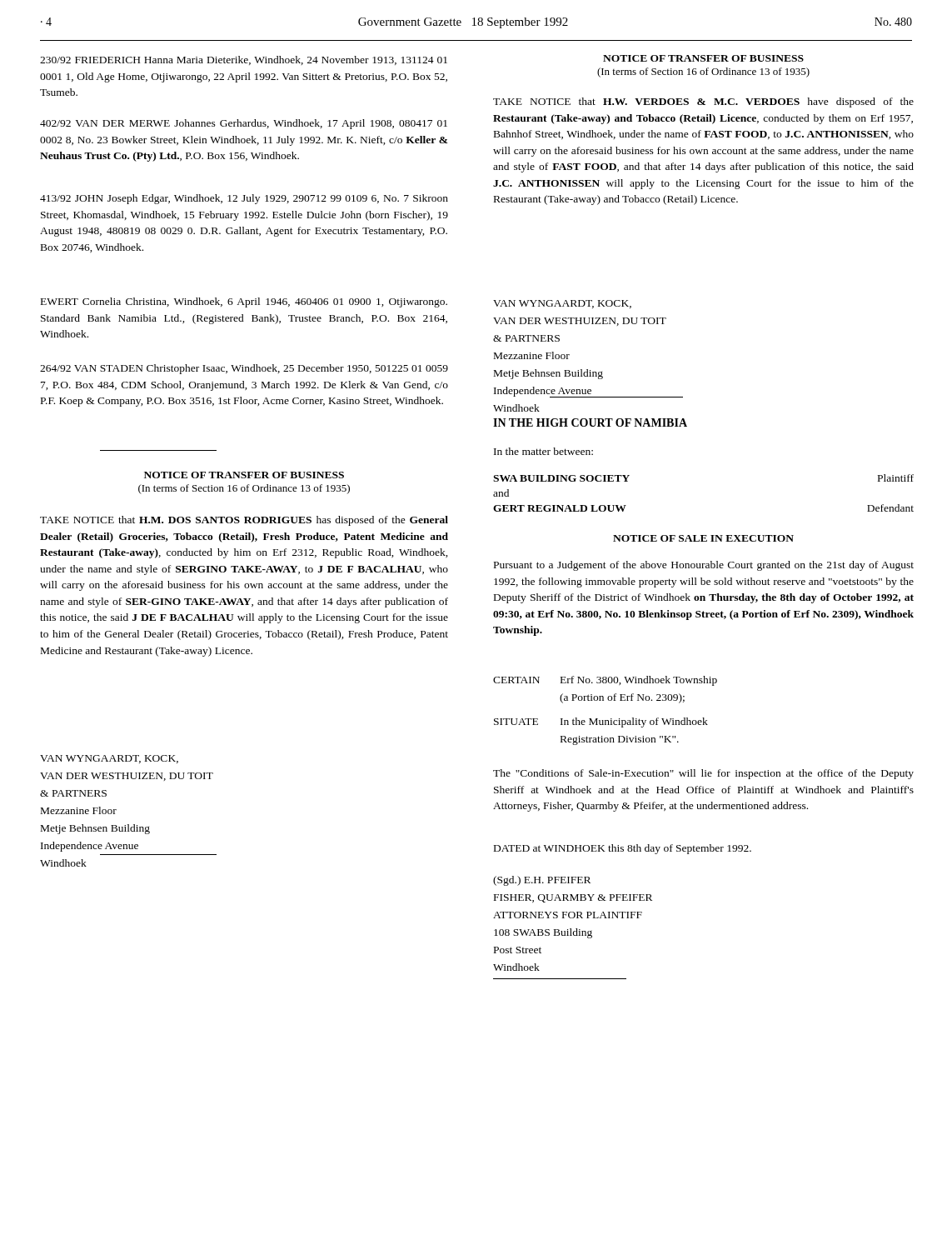This screenshot has height=1250, width=952.
Task: Navigate to the region starting "DATED at WINDHOEK"
Action: (x=622, y=848)
